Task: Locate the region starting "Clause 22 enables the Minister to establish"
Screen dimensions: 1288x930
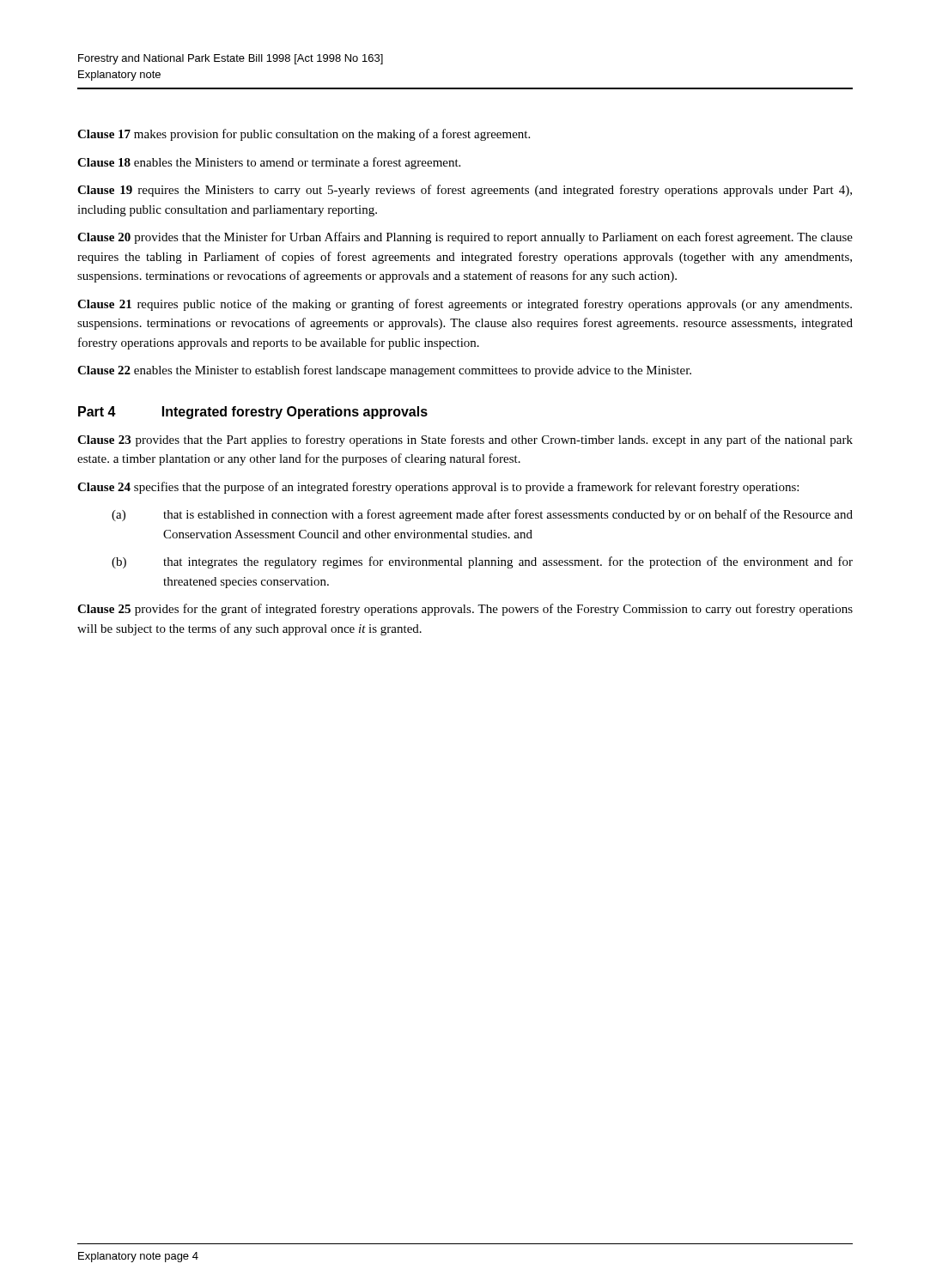Action: click(x=385, y=370)
